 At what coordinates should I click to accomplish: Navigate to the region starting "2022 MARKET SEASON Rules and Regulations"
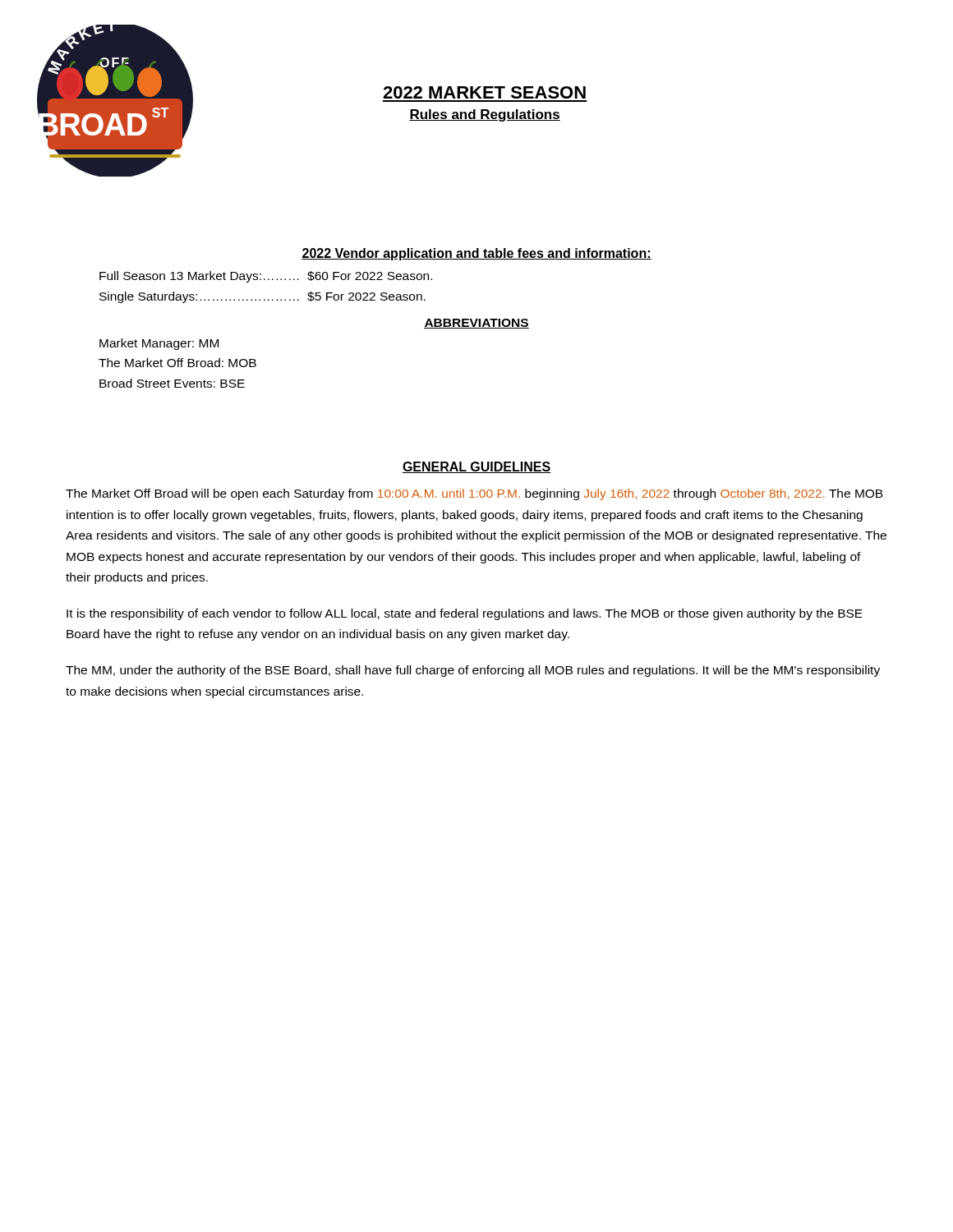pos(485,103)
